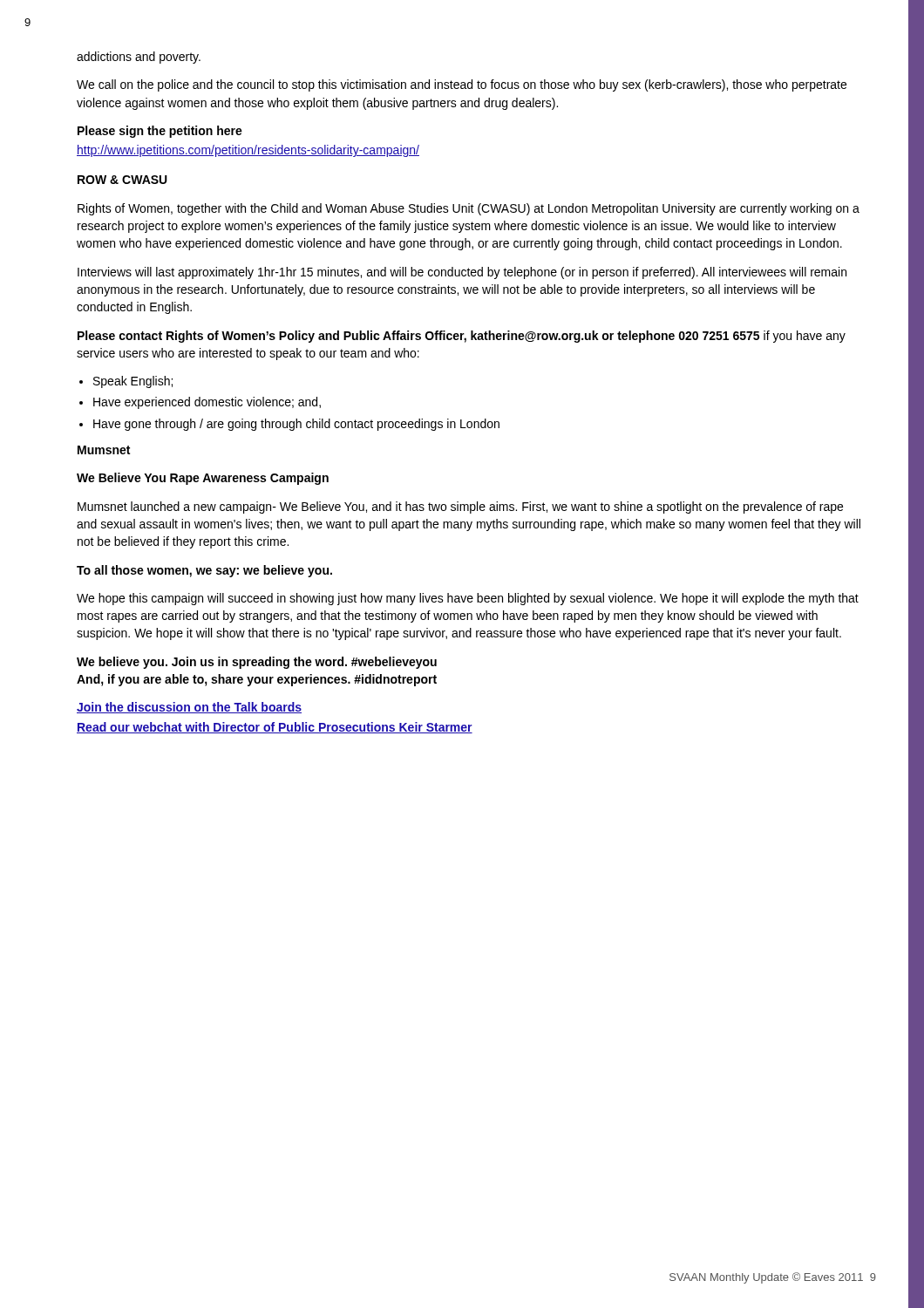Image resolution: width=924 pixels, height=1308 pixels.
Task: Locate the section header that says "ROW & CWASU"
Action: pyautogui.click(x=122, y=180)
